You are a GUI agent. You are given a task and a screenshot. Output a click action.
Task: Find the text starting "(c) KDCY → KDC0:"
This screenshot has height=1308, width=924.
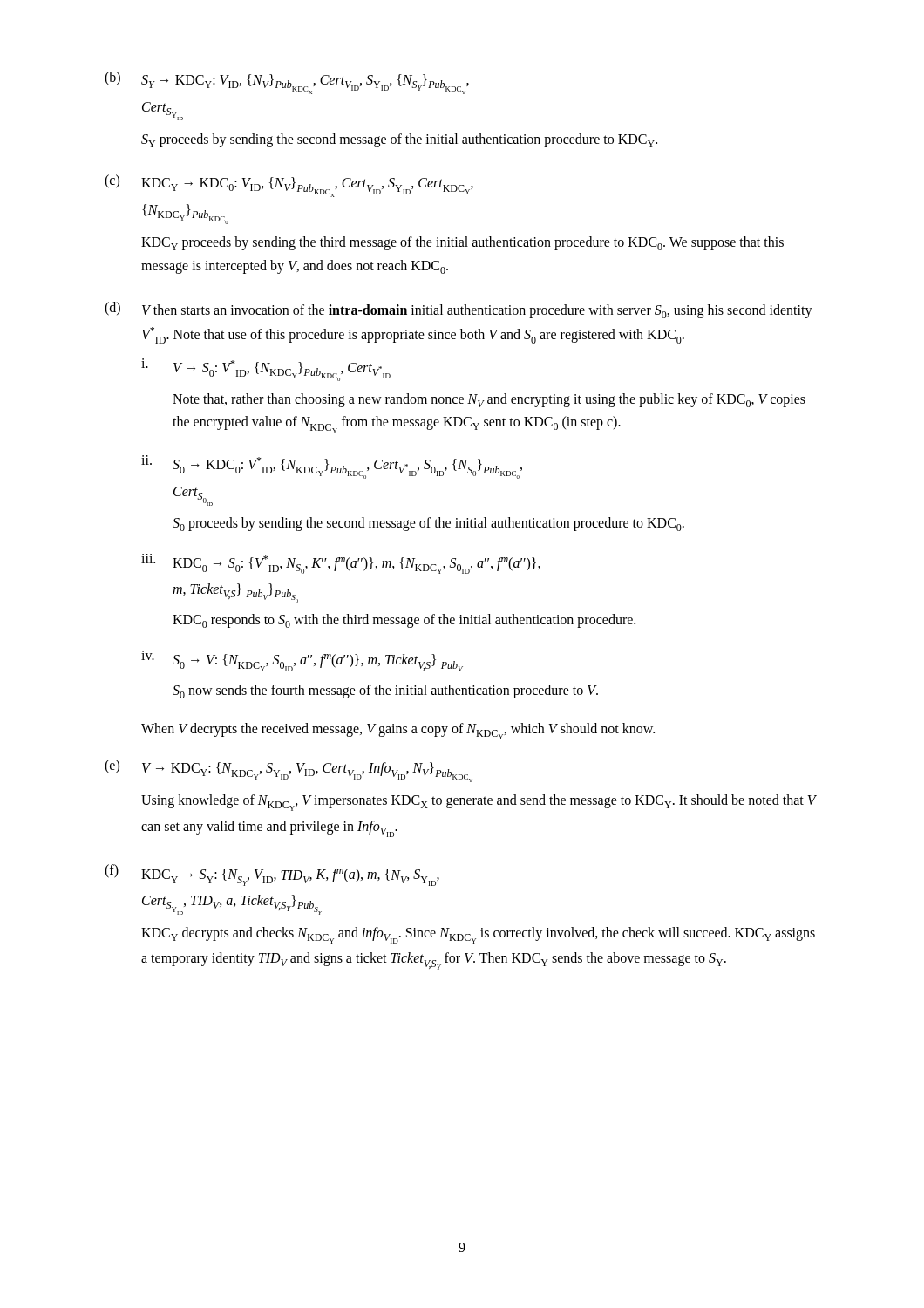tap(462, 229)
